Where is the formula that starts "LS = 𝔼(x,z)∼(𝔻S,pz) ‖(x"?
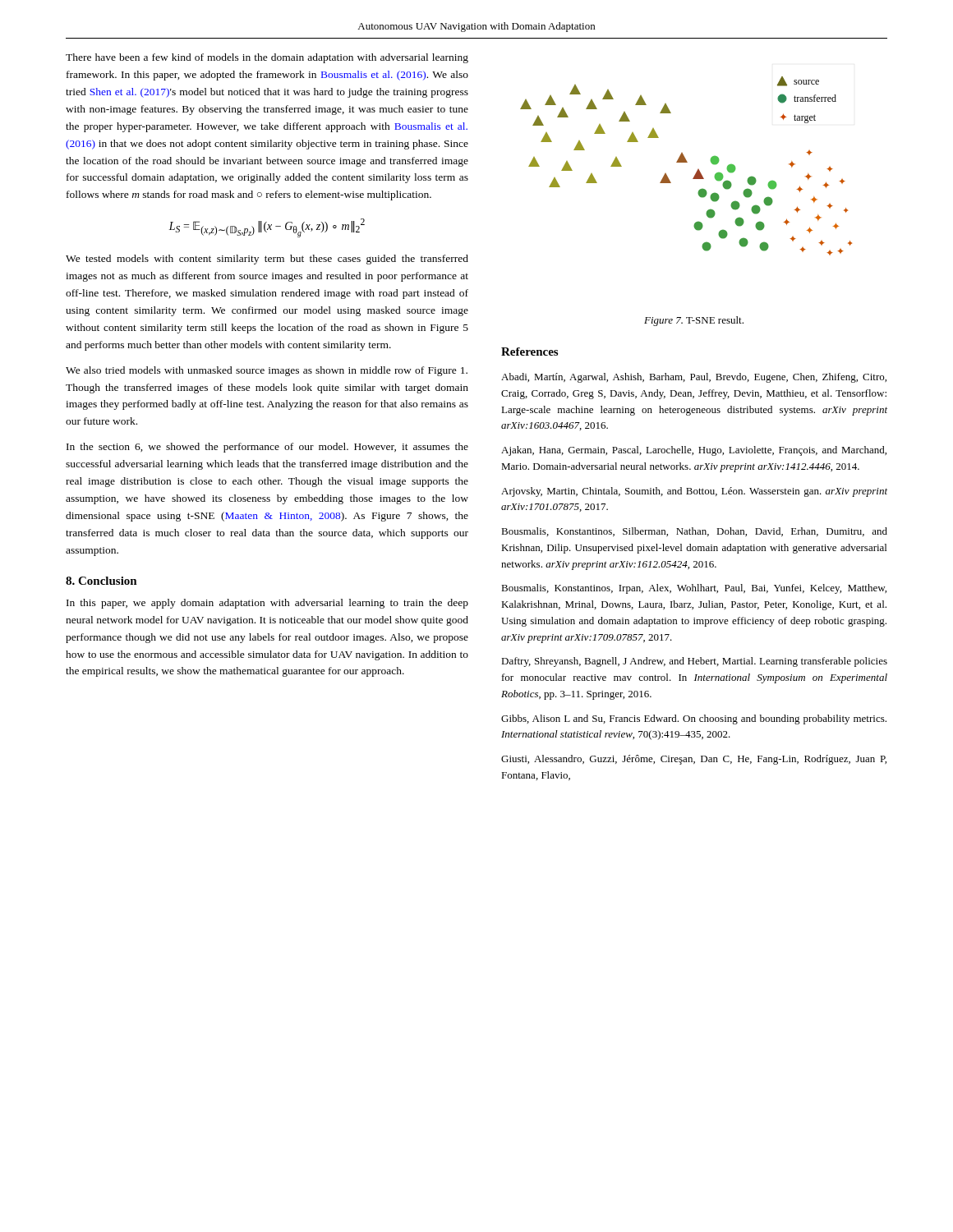953x1232 pixels. (267, 227)
